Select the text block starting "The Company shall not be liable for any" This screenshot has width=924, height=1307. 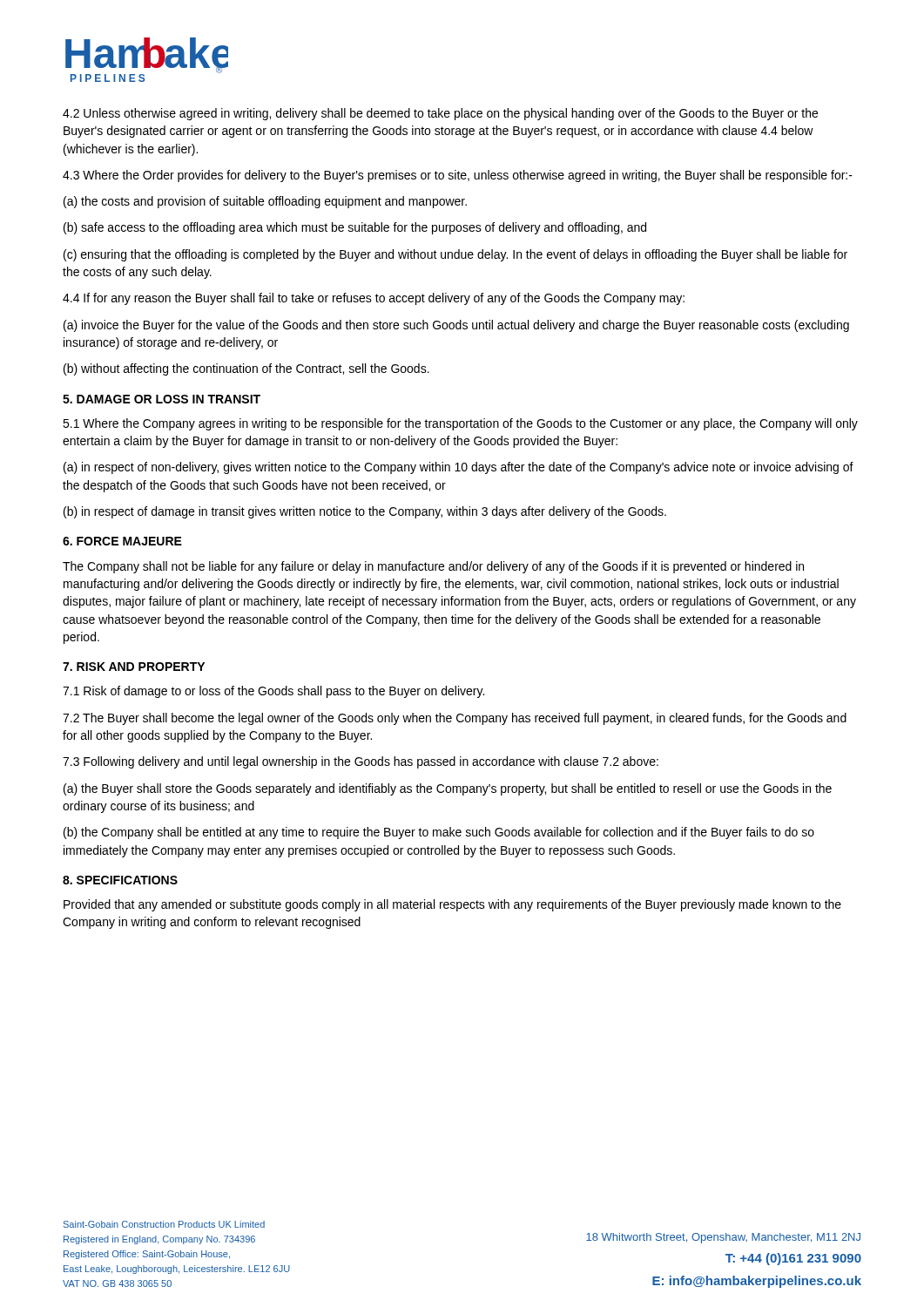click(462, 602)
